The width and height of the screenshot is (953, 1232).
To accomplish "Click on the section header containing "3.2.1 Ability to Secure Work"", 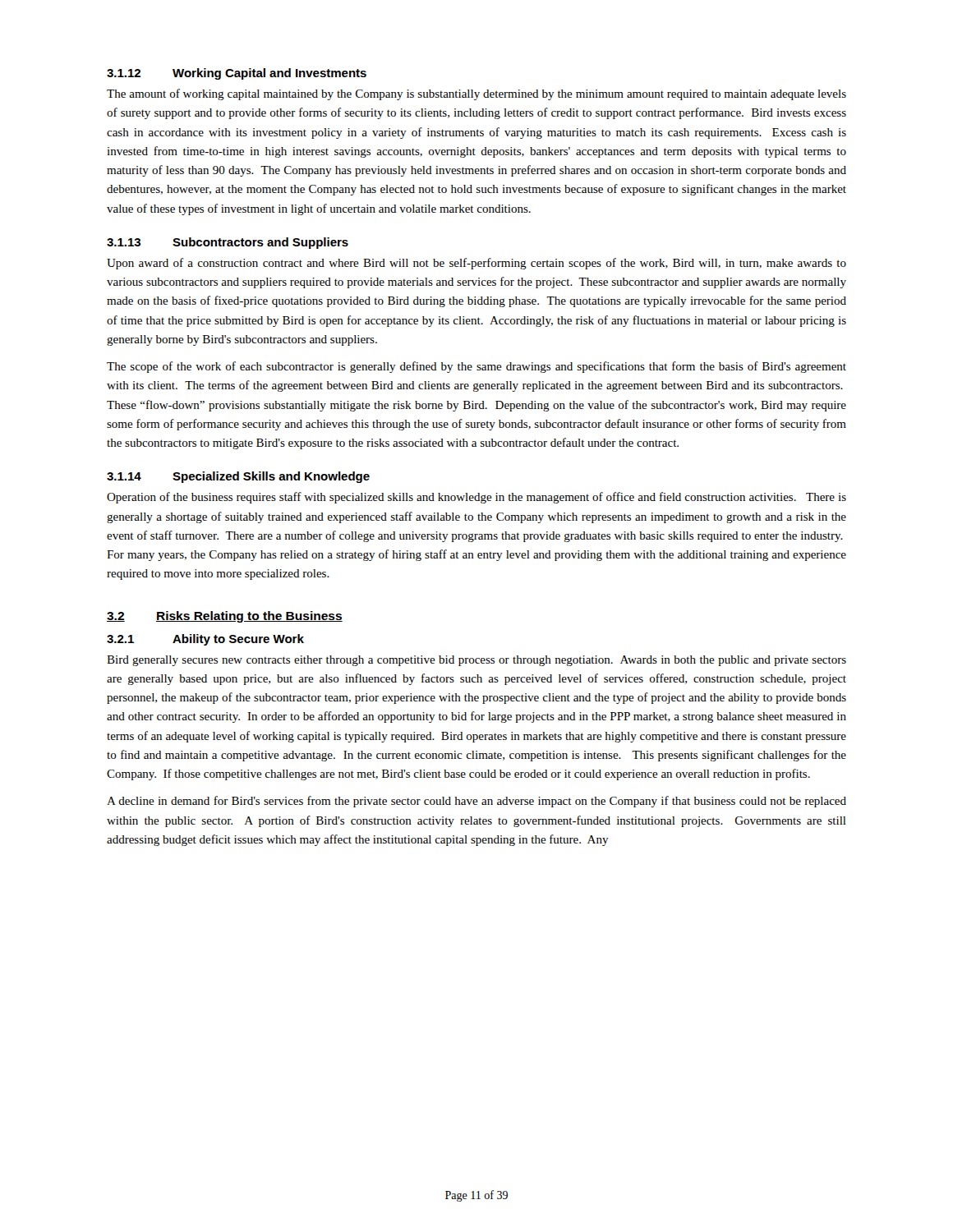I will point(205,638).
